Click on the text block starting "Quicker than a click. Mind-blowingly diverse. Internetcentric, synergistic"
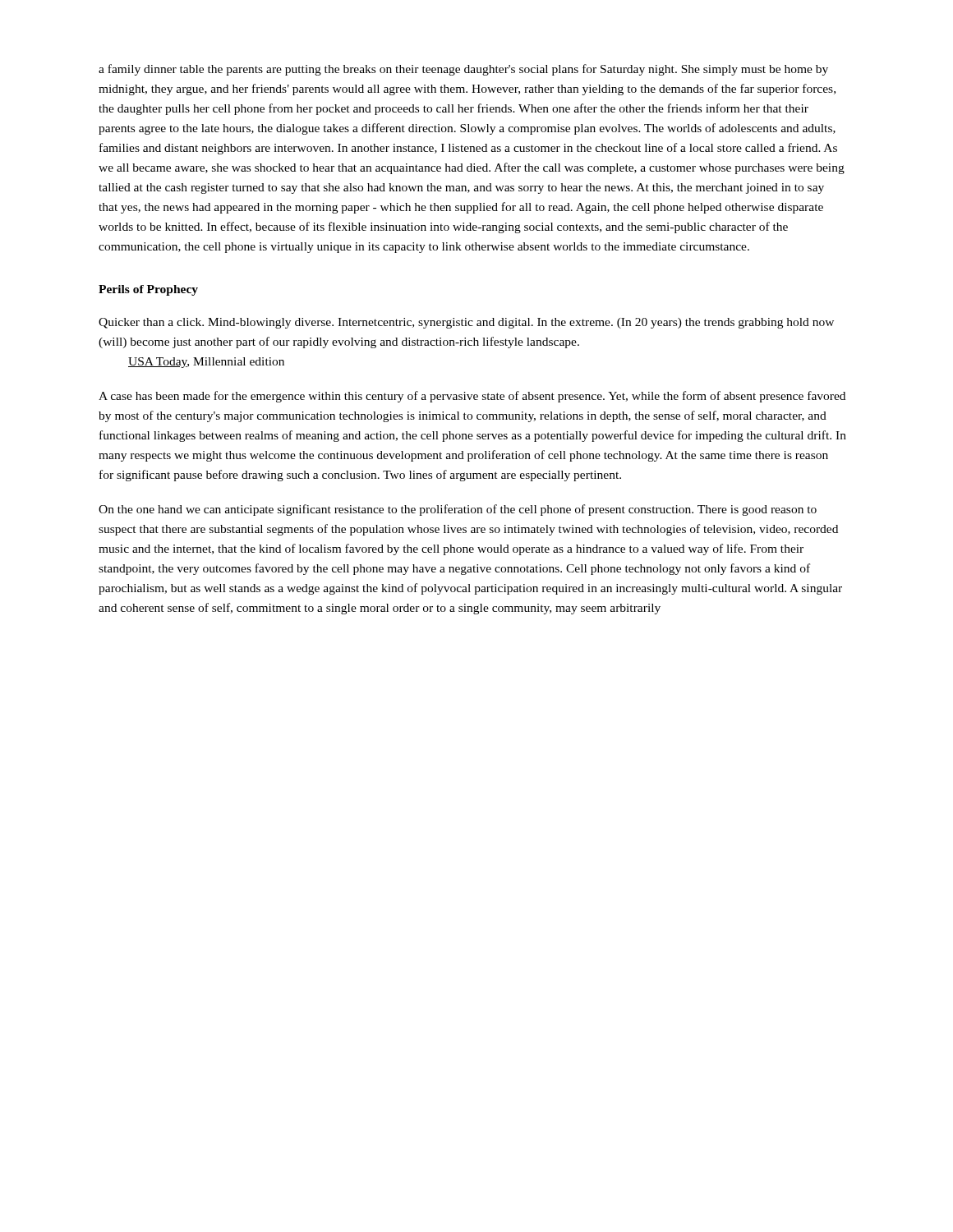953x1232 pixels. [x=466, y=341]
